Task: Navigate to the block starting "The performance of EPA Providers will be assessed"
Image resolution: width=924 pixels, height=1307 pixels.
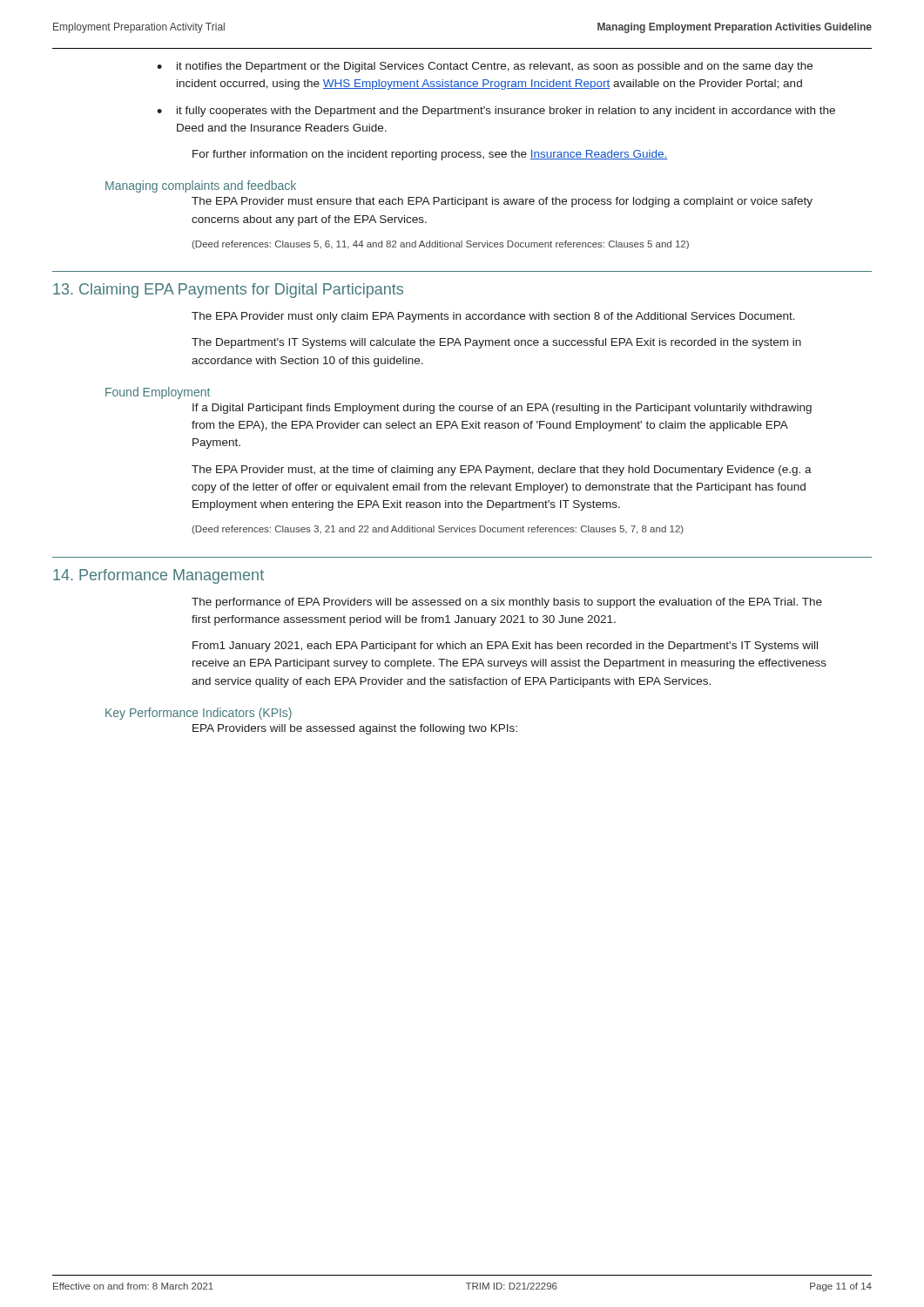Action: pos(507,610)
